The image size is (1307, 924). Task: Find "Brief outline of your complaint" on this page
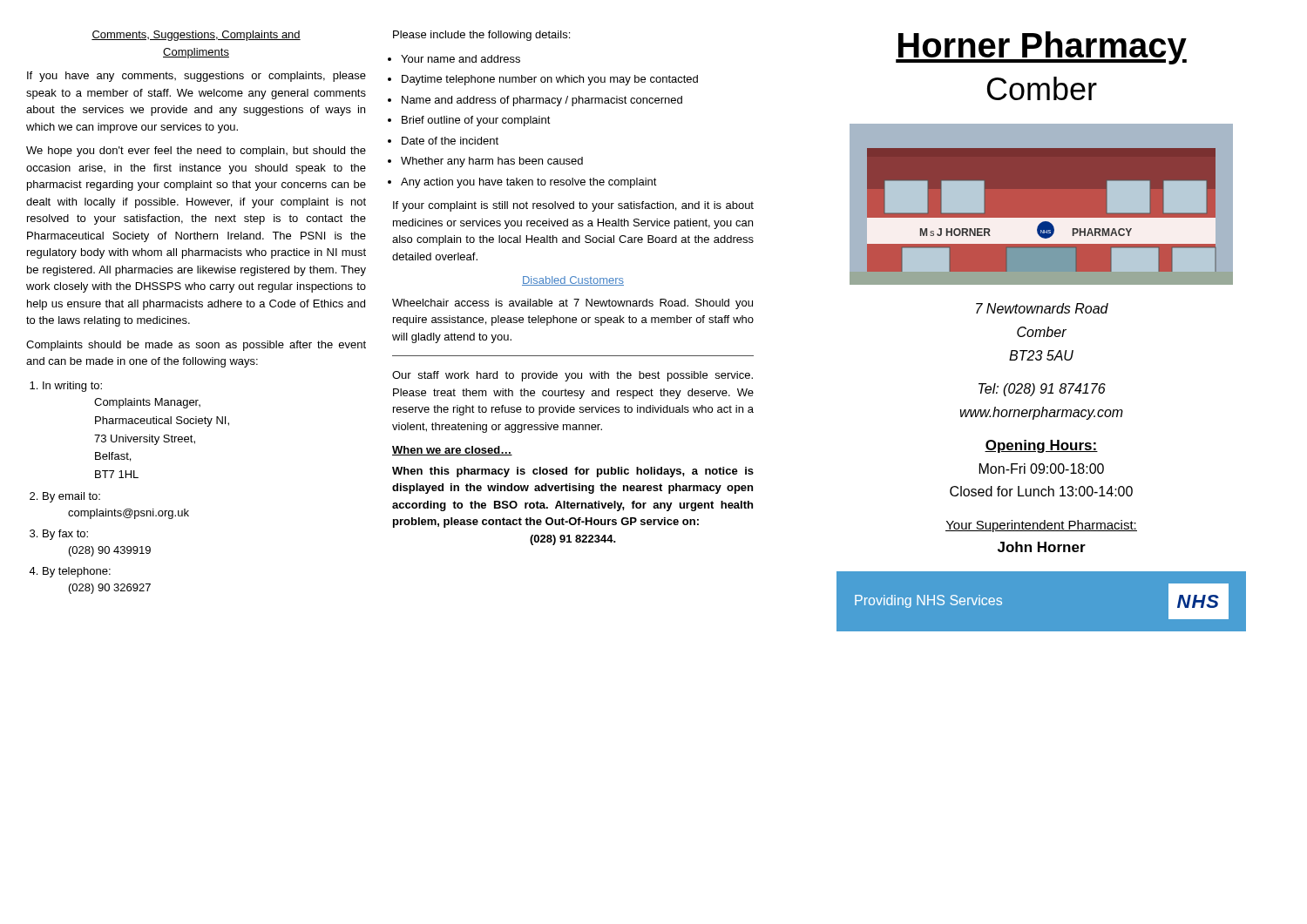[x=476, y=121]
